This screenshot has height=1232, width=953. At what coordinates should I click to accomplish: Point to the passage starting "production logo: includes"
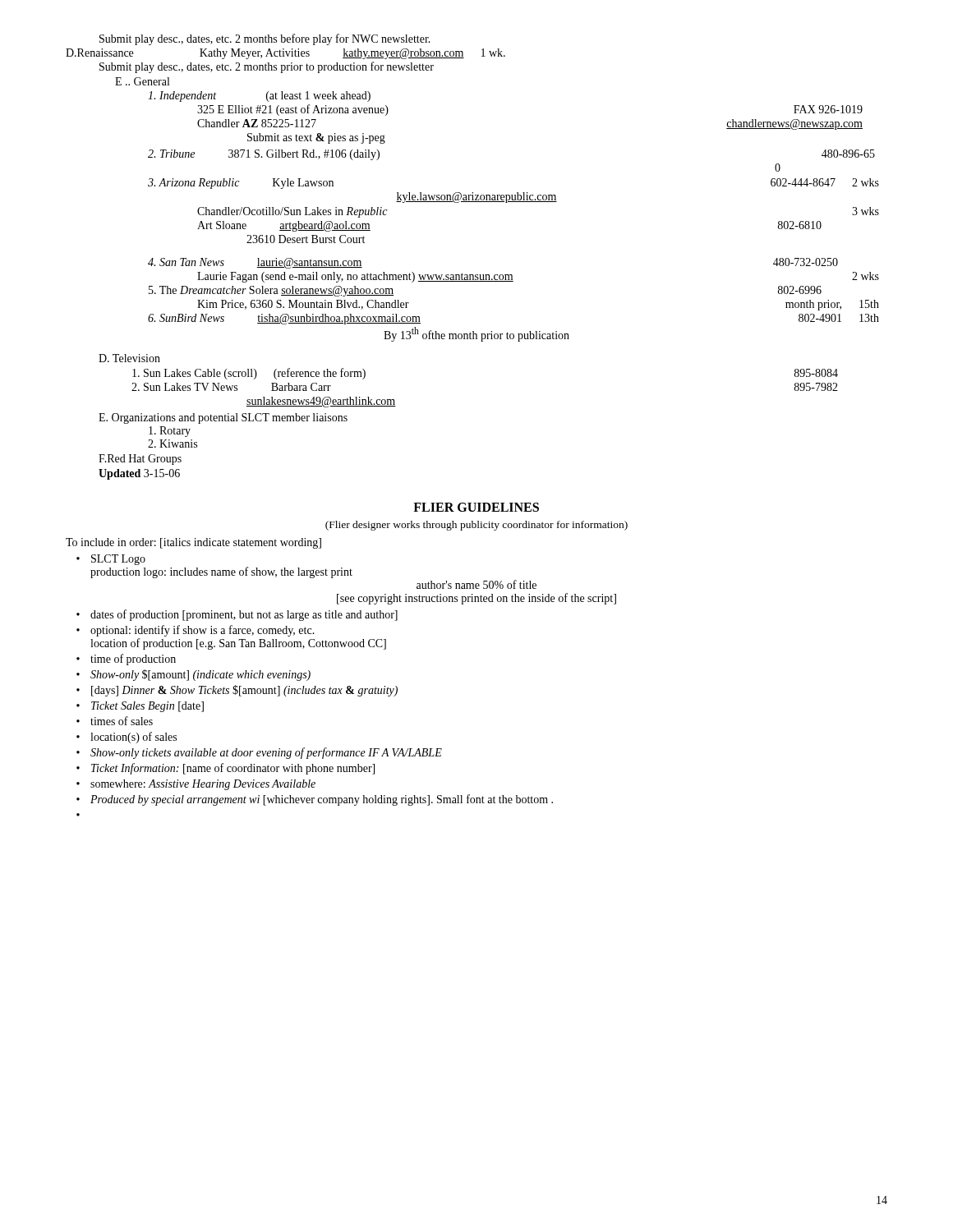coord(221,572)
